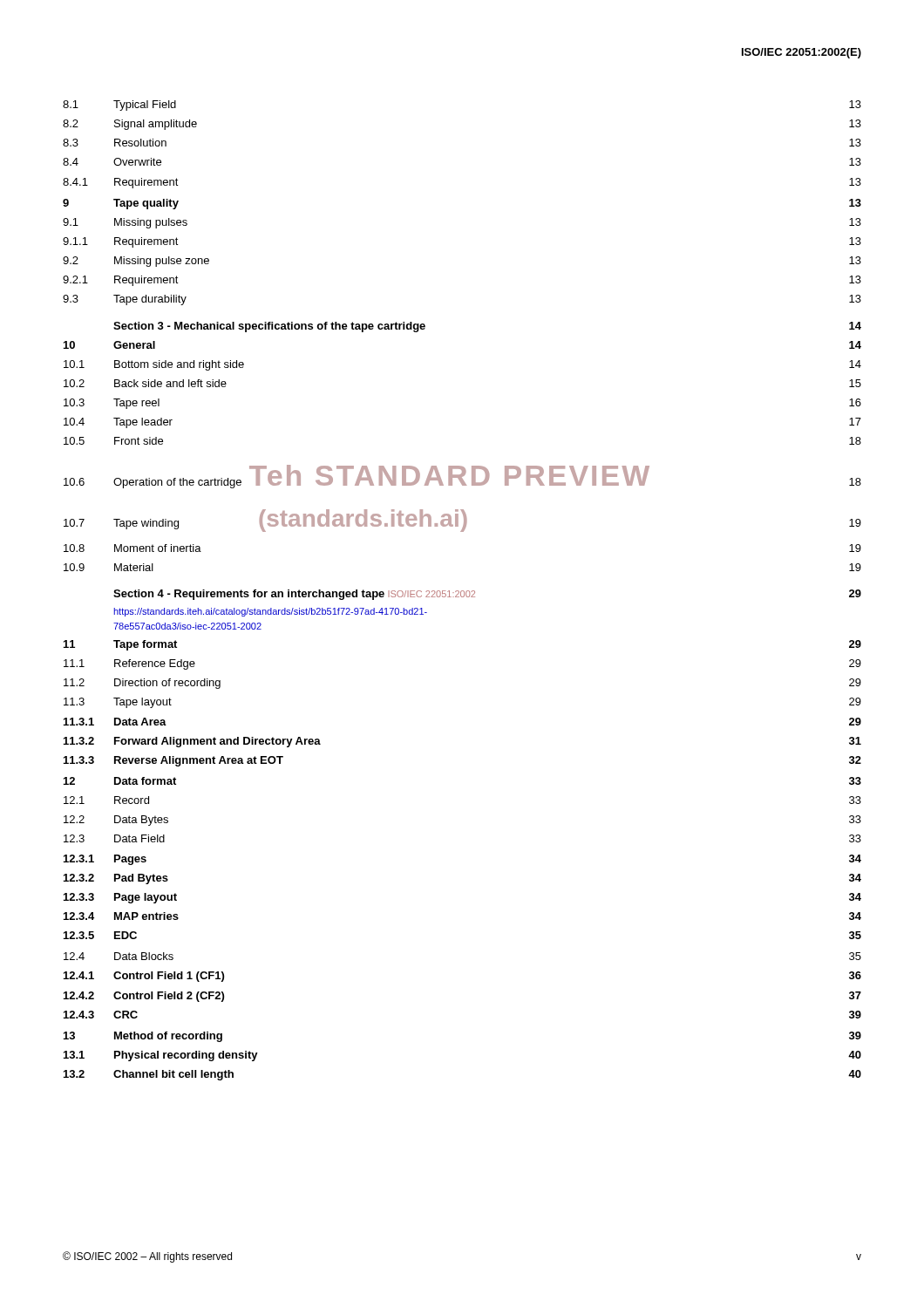Click on the list item with the text "10.8 Moment of inertia 19"
The image size is (924, 1308).
(69, 548)
